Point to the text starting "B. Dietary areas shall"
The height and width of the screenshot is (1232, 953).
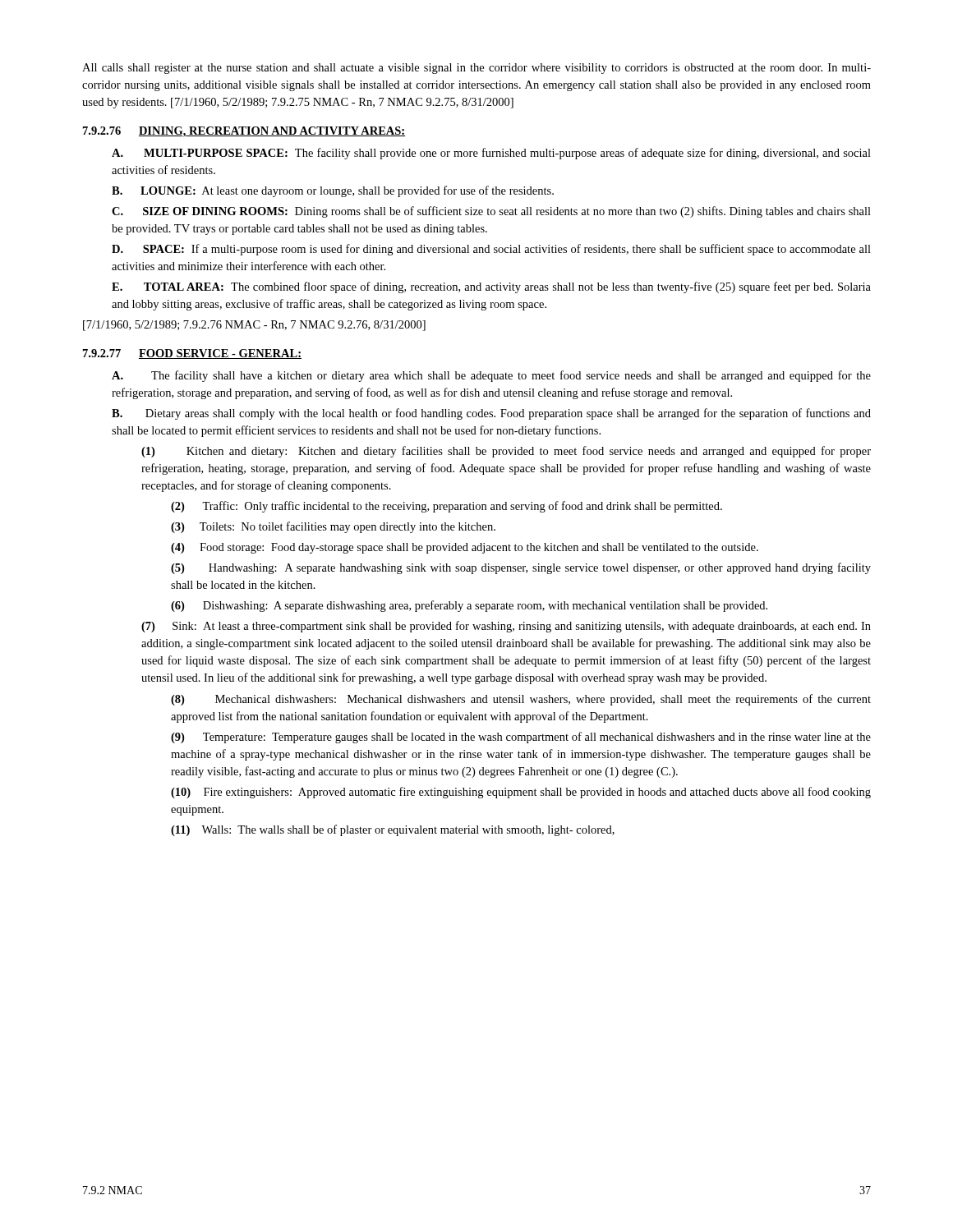tap(491, 422)
